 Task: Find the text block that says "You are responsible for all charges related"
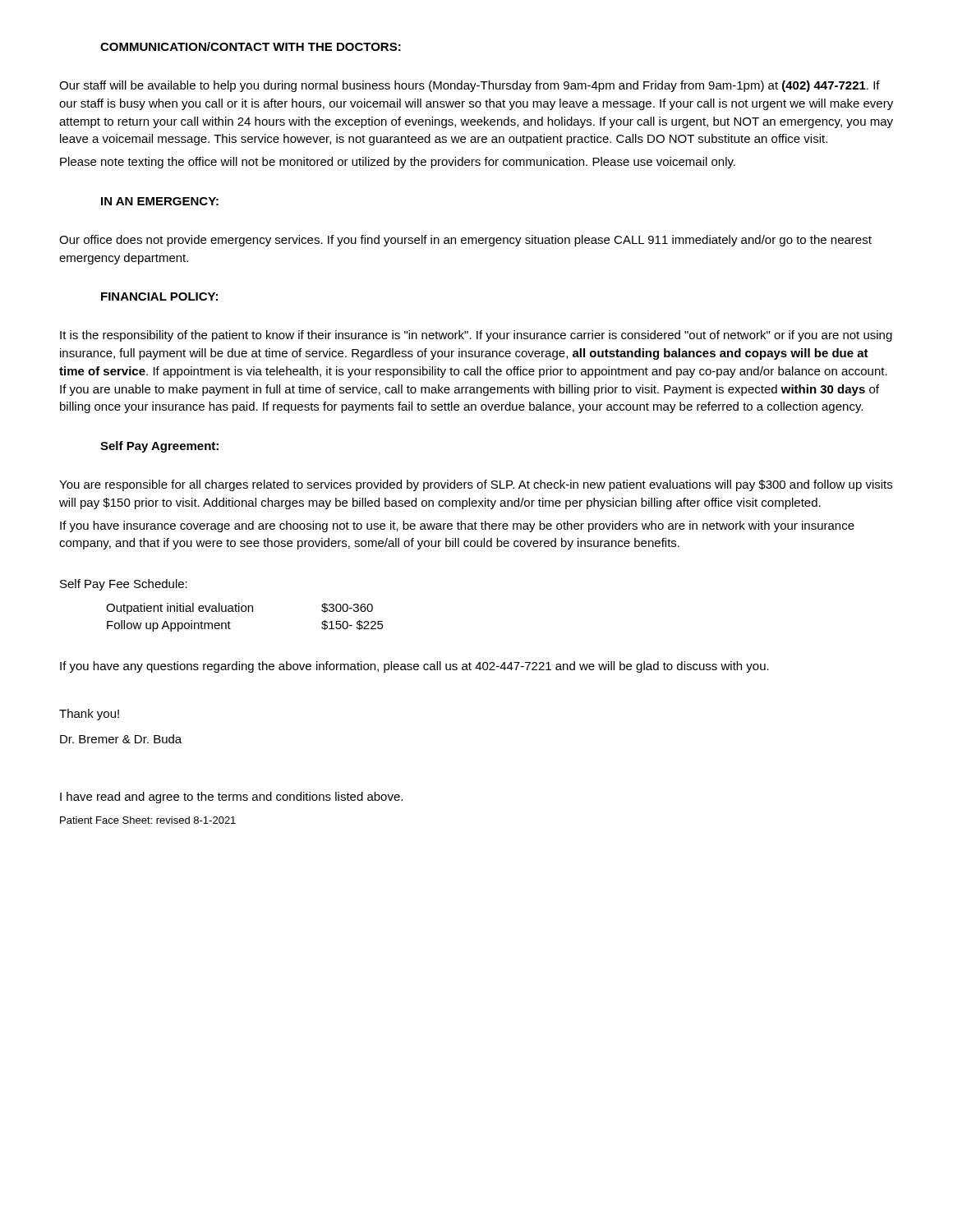(x=476, y=514)
